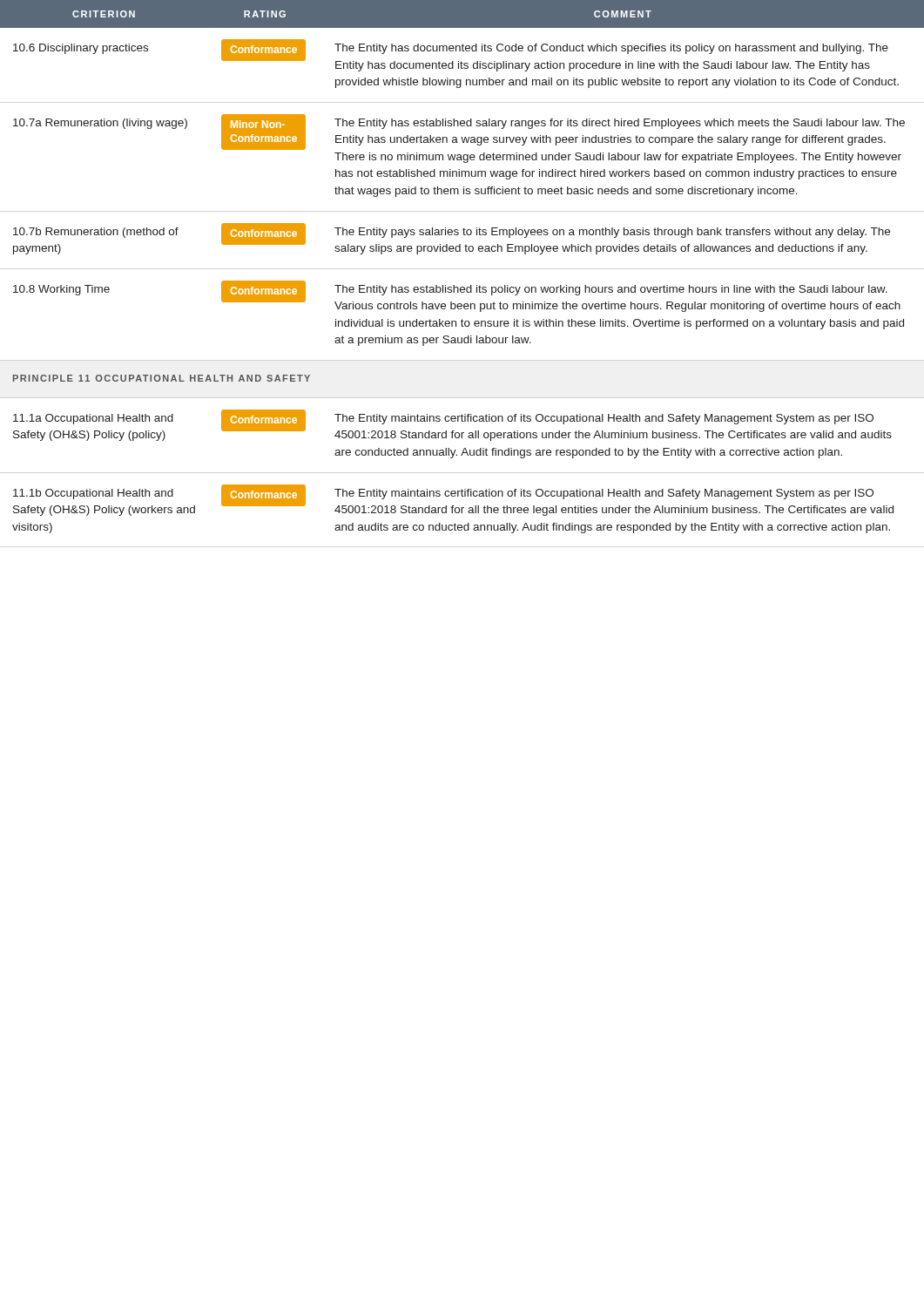
Task: Select a table
Action: [x=462, y=274]
